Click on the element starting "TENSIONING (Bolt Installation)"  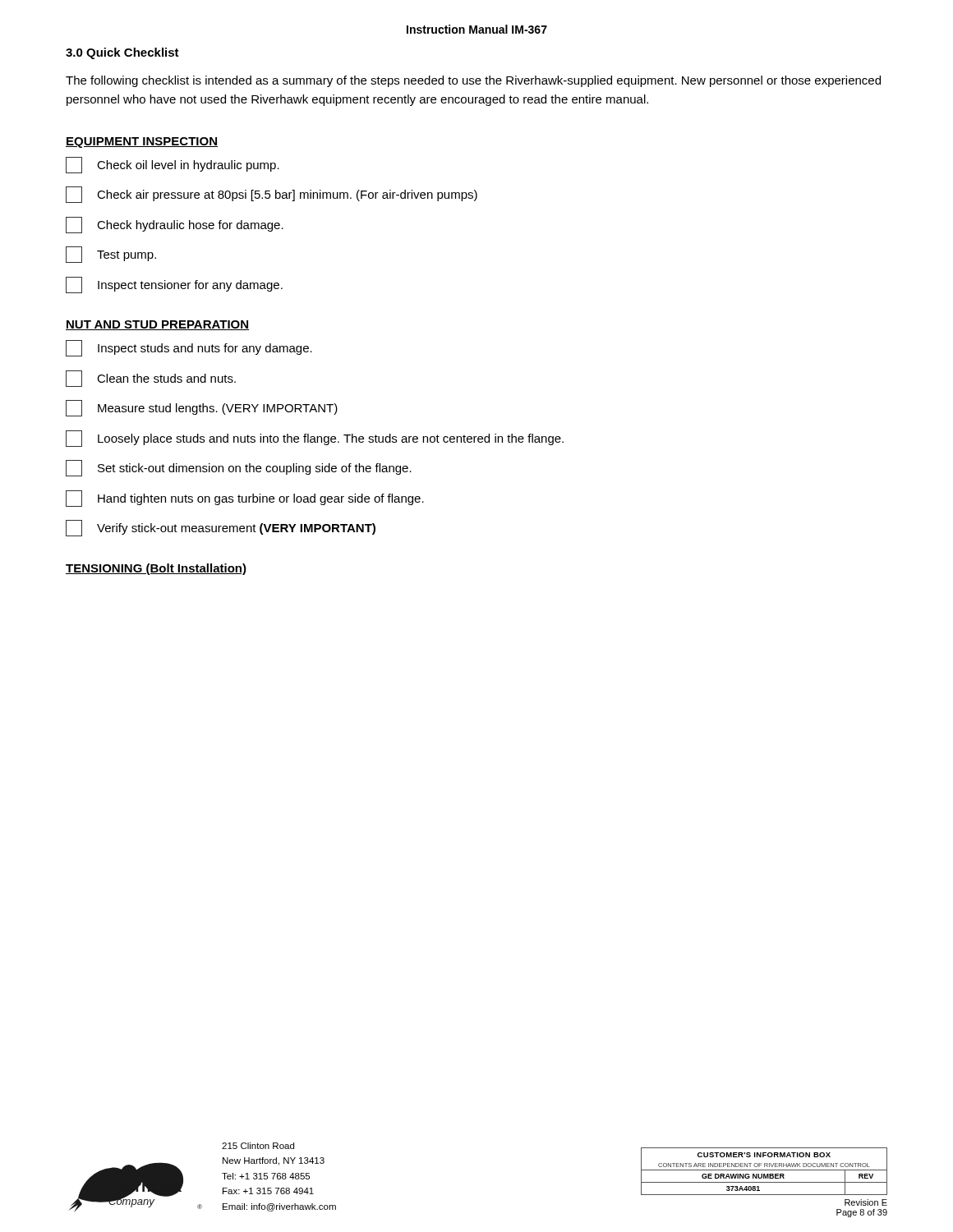(x=156, y=568)
